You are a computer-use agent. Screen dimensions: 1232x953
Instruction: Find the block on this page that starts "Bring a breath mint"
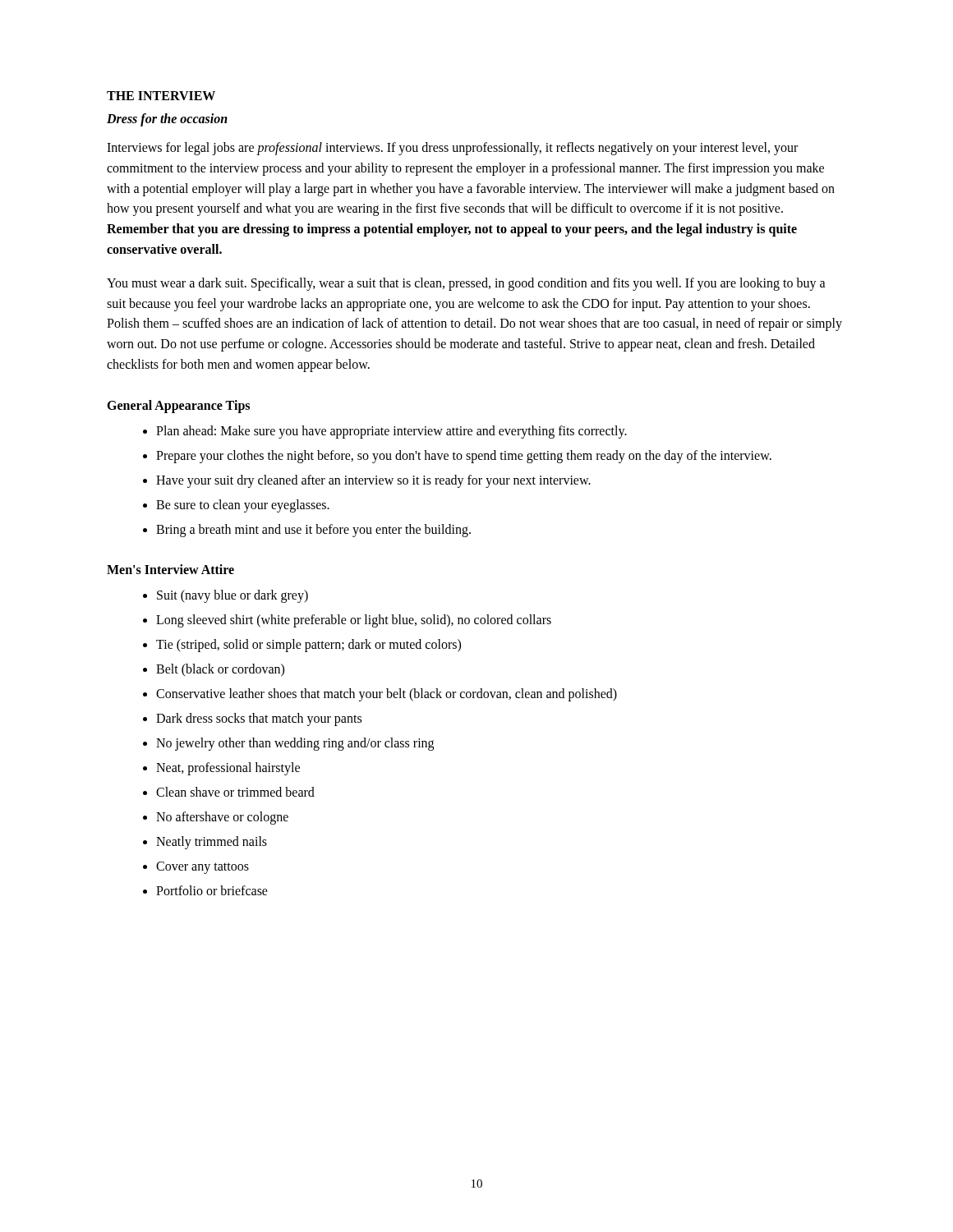314,529
